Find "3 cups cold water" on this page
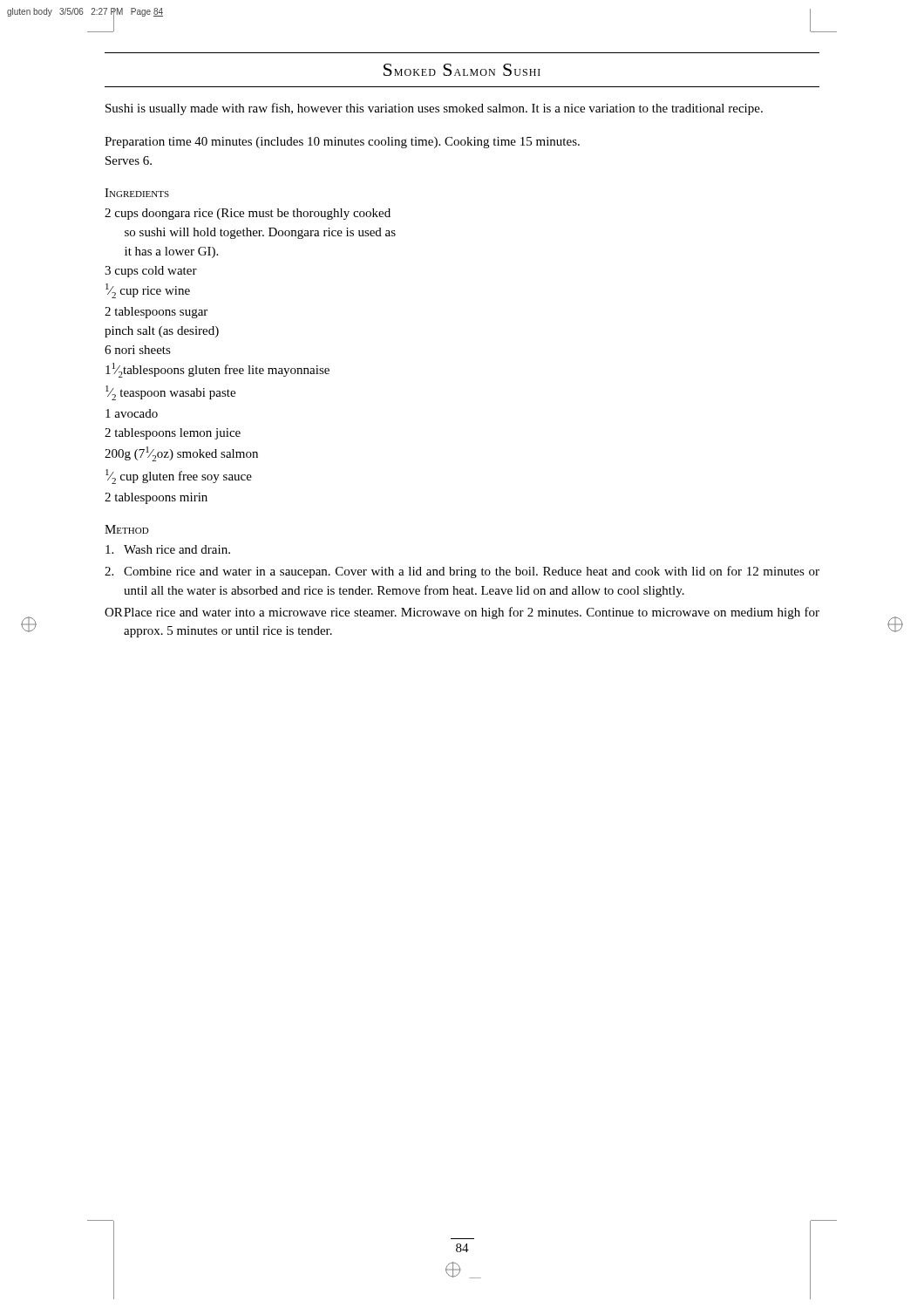Image resolution: width=924 pixels, height=1308 pixels. (151, 270)
